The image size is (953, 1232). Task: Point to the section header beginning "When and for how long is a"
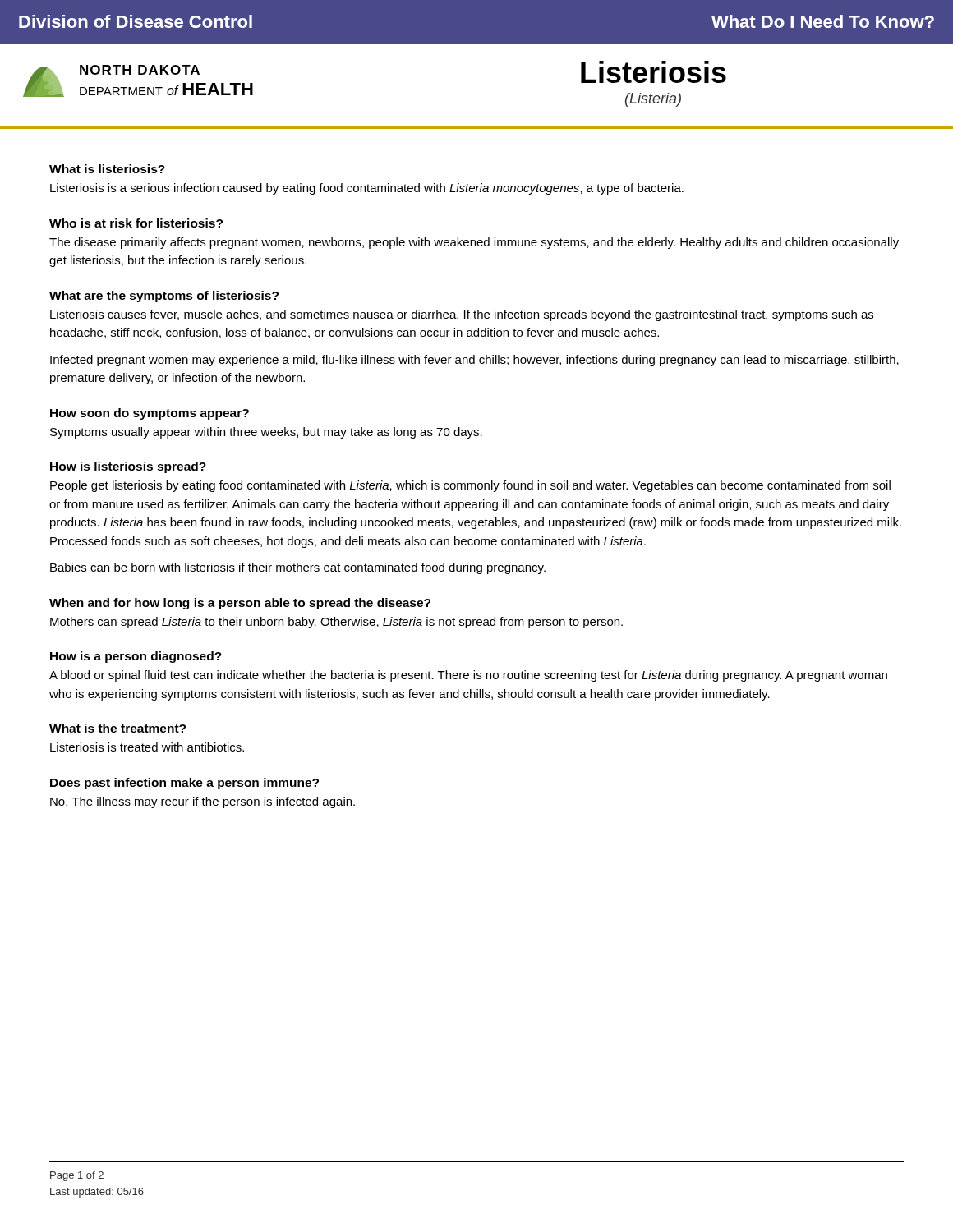pos(240,602)
